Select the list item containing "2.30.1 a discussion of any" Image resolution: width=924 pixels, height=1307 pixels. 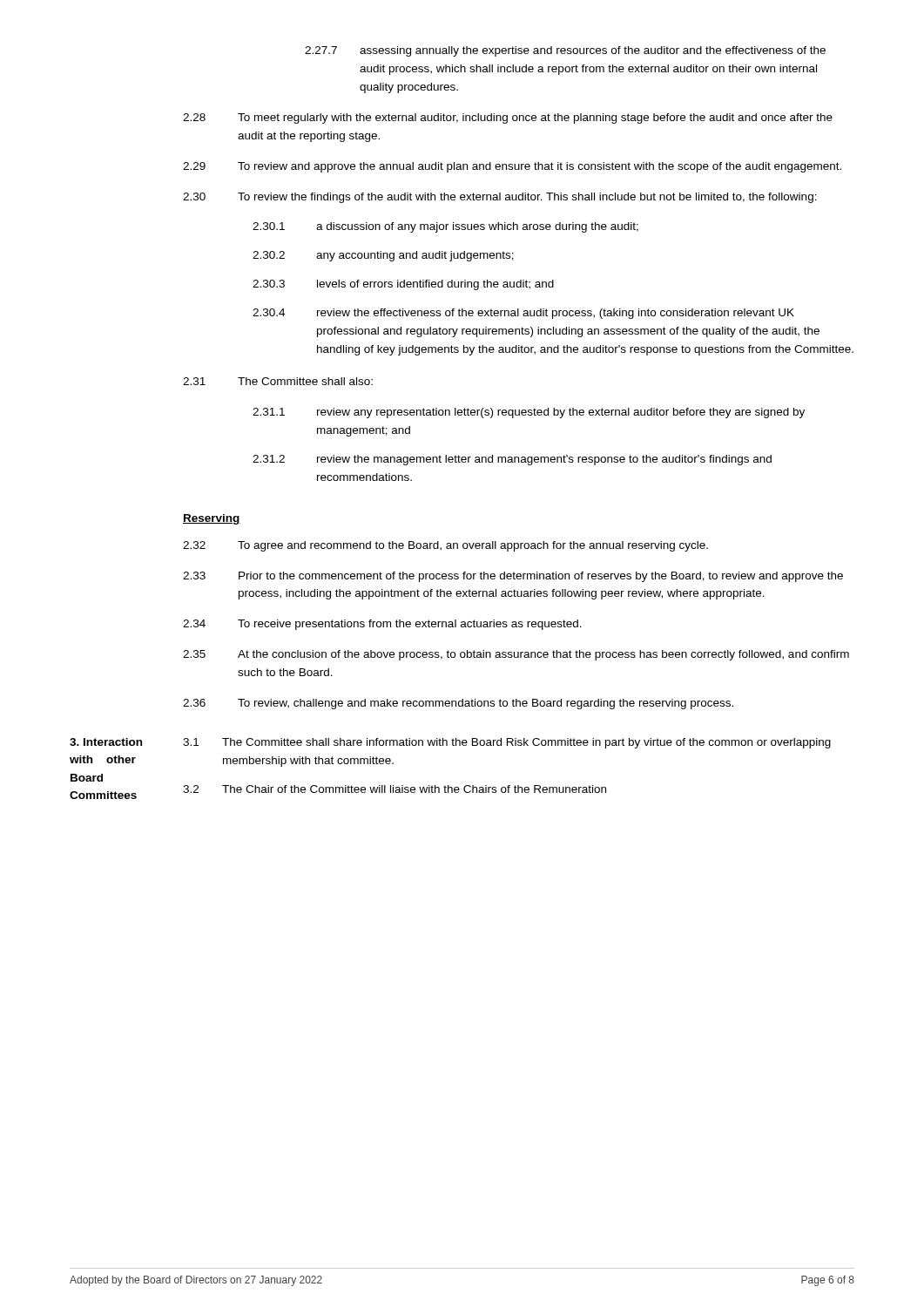(553, 227)
